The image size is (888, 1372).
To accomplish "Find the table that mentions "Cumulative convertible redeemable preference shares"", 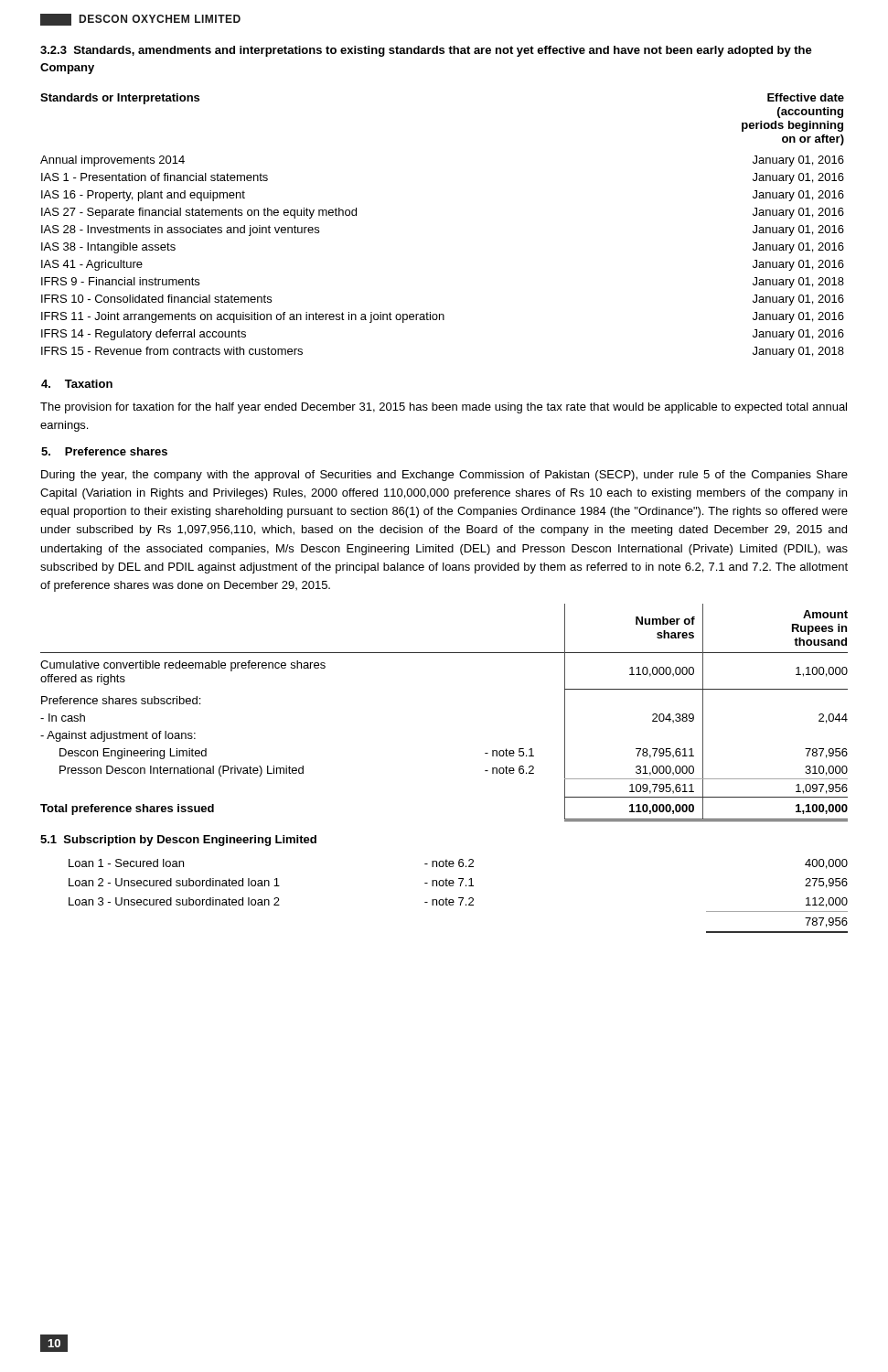I will click(x=444, y=712).
